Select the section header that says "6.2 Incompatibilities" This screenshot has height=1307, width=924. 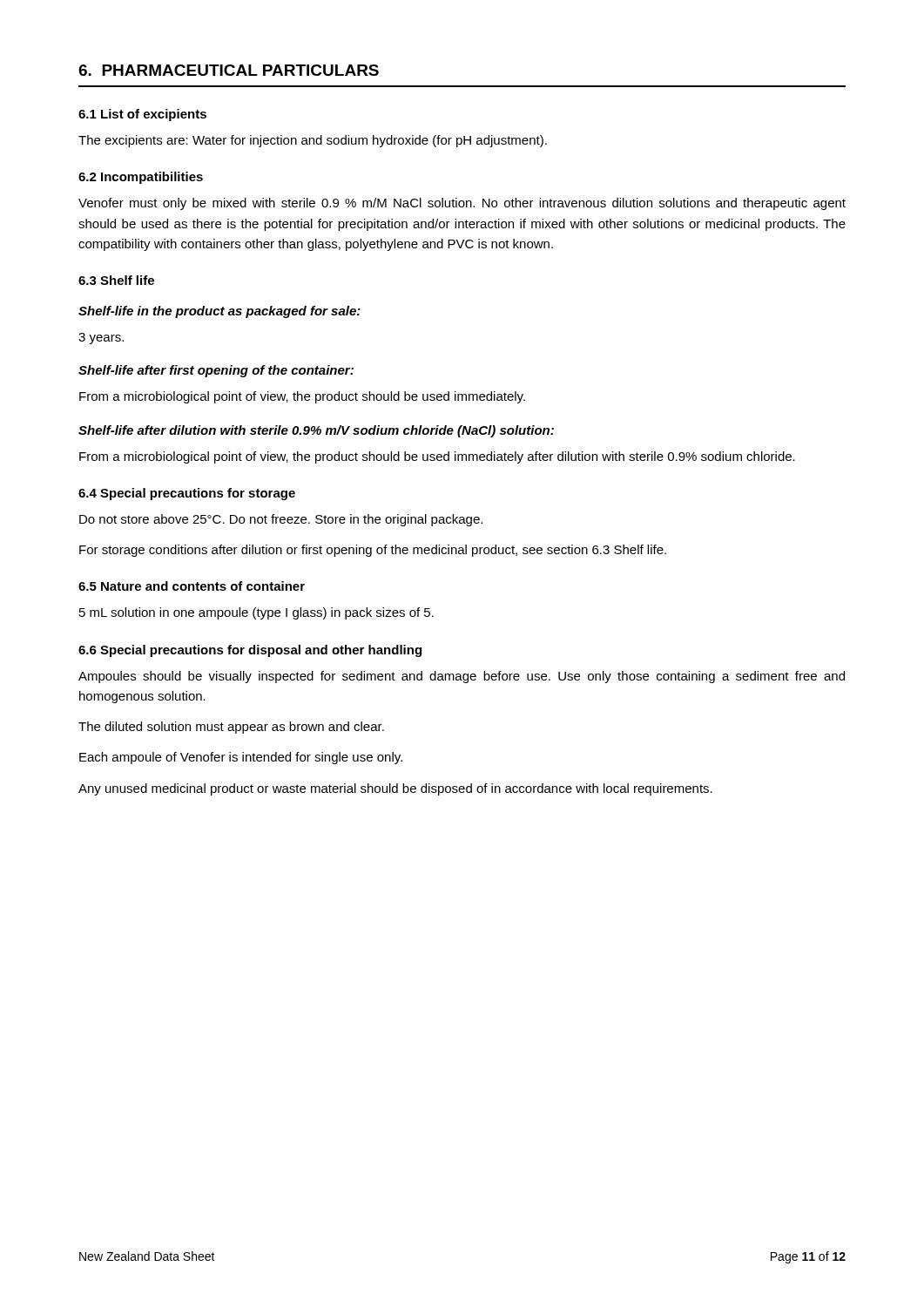[141, 177]
